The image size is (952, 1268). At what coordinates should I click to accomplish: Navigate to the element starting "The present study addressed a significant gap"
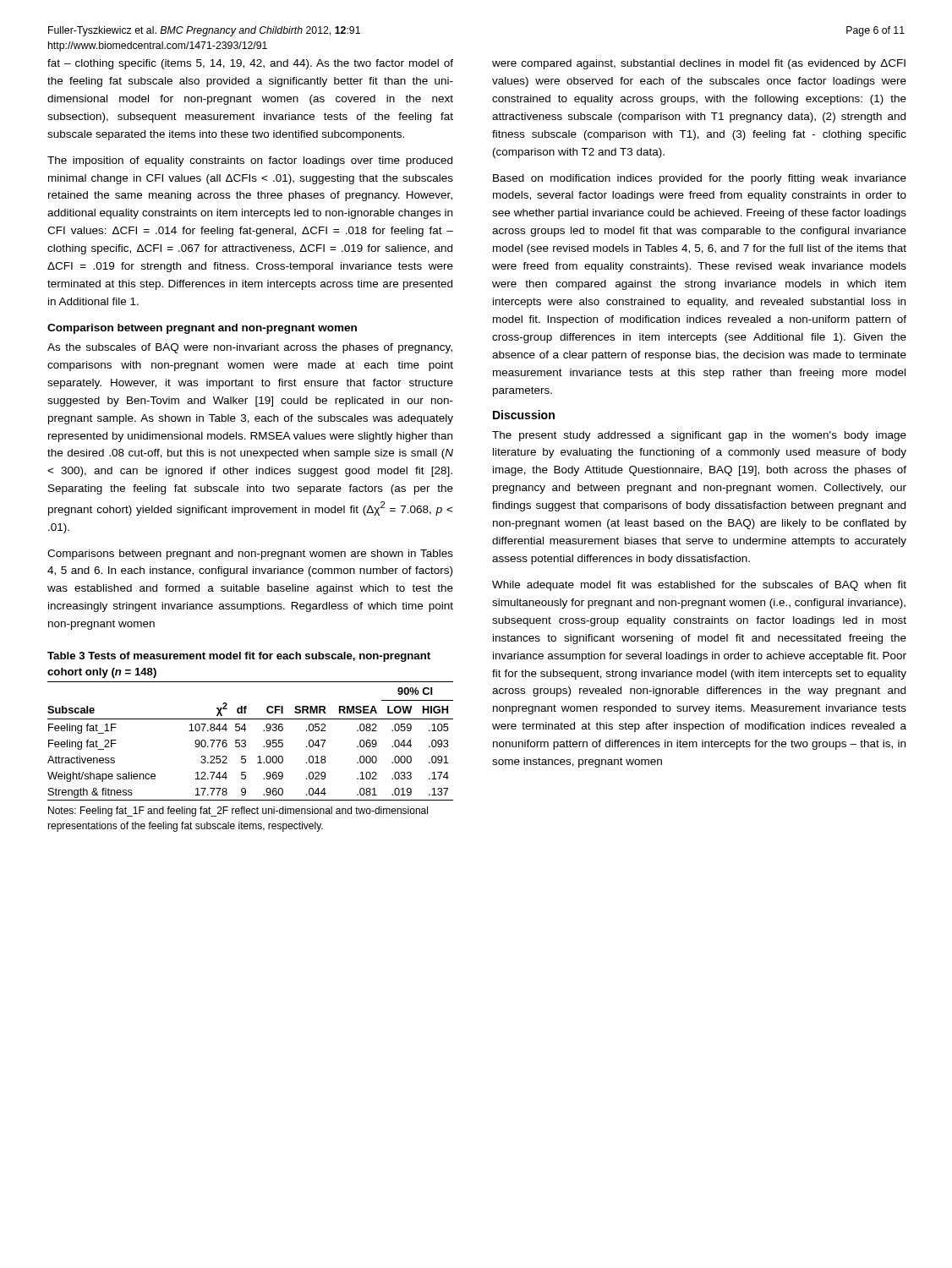click(x=699, y=497)
